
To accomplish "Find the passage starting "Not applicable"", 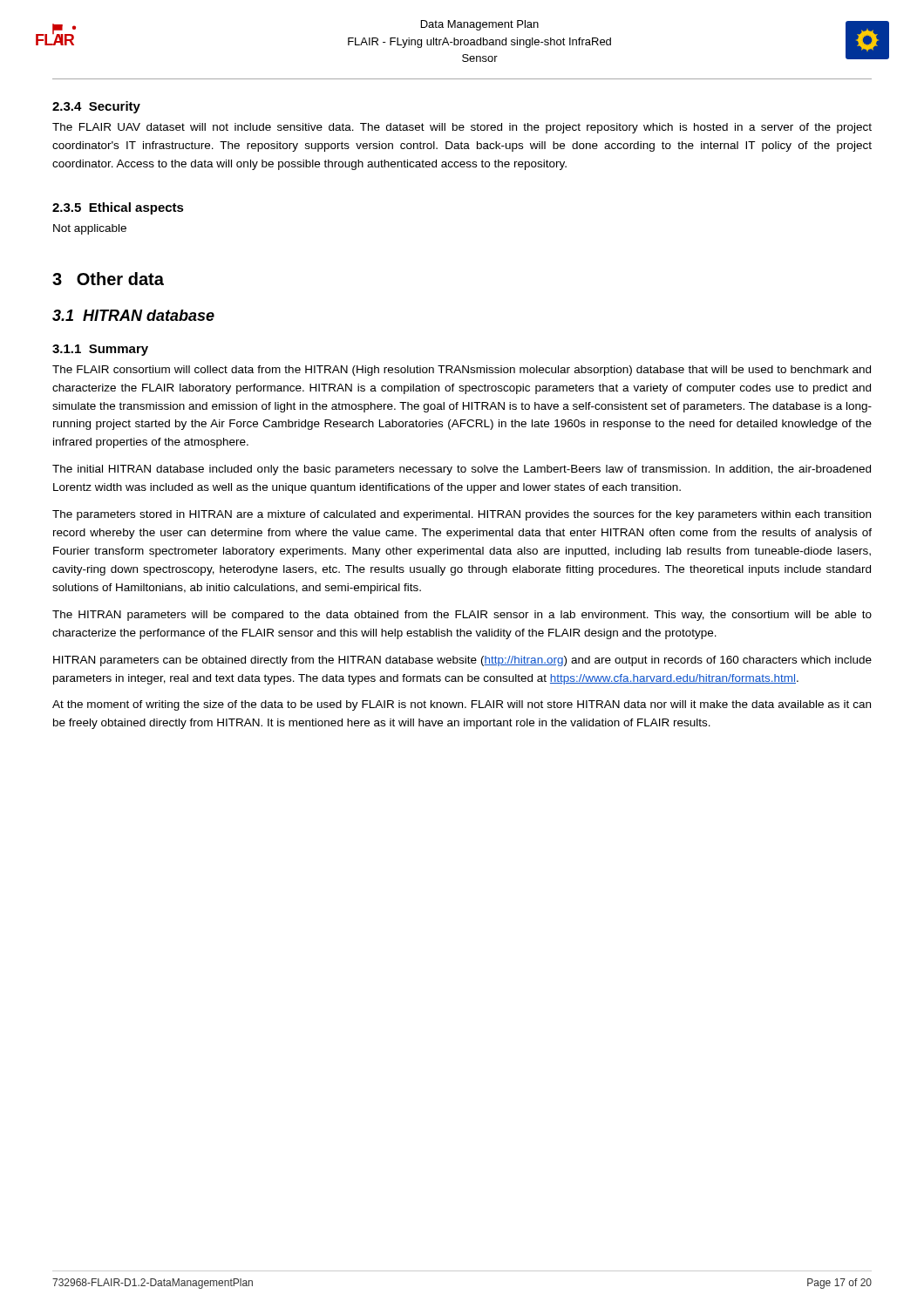I will (90, 228).
